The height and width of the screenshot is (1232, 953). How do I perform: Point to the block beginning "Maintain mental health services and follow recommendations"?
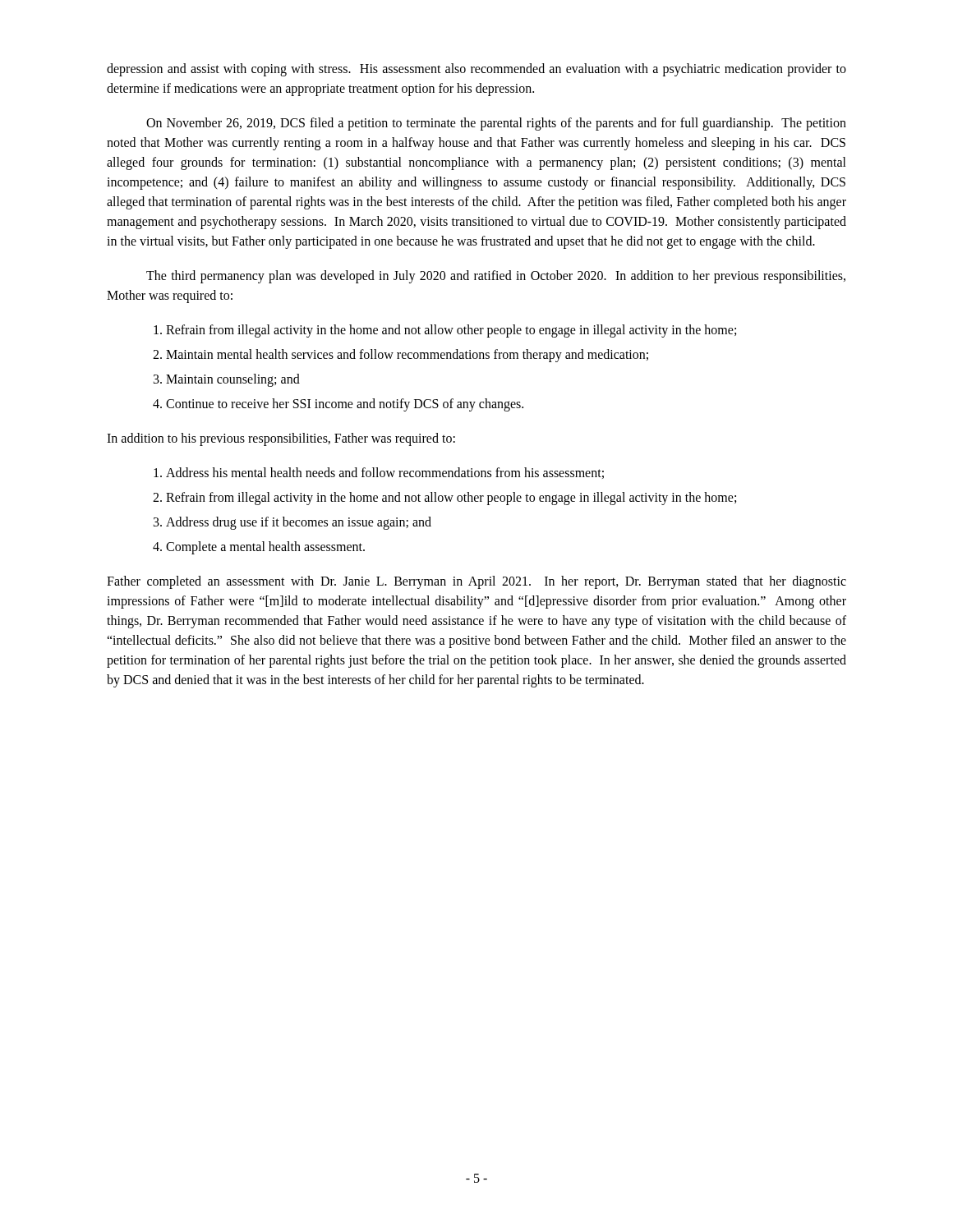tap(408, 354)
